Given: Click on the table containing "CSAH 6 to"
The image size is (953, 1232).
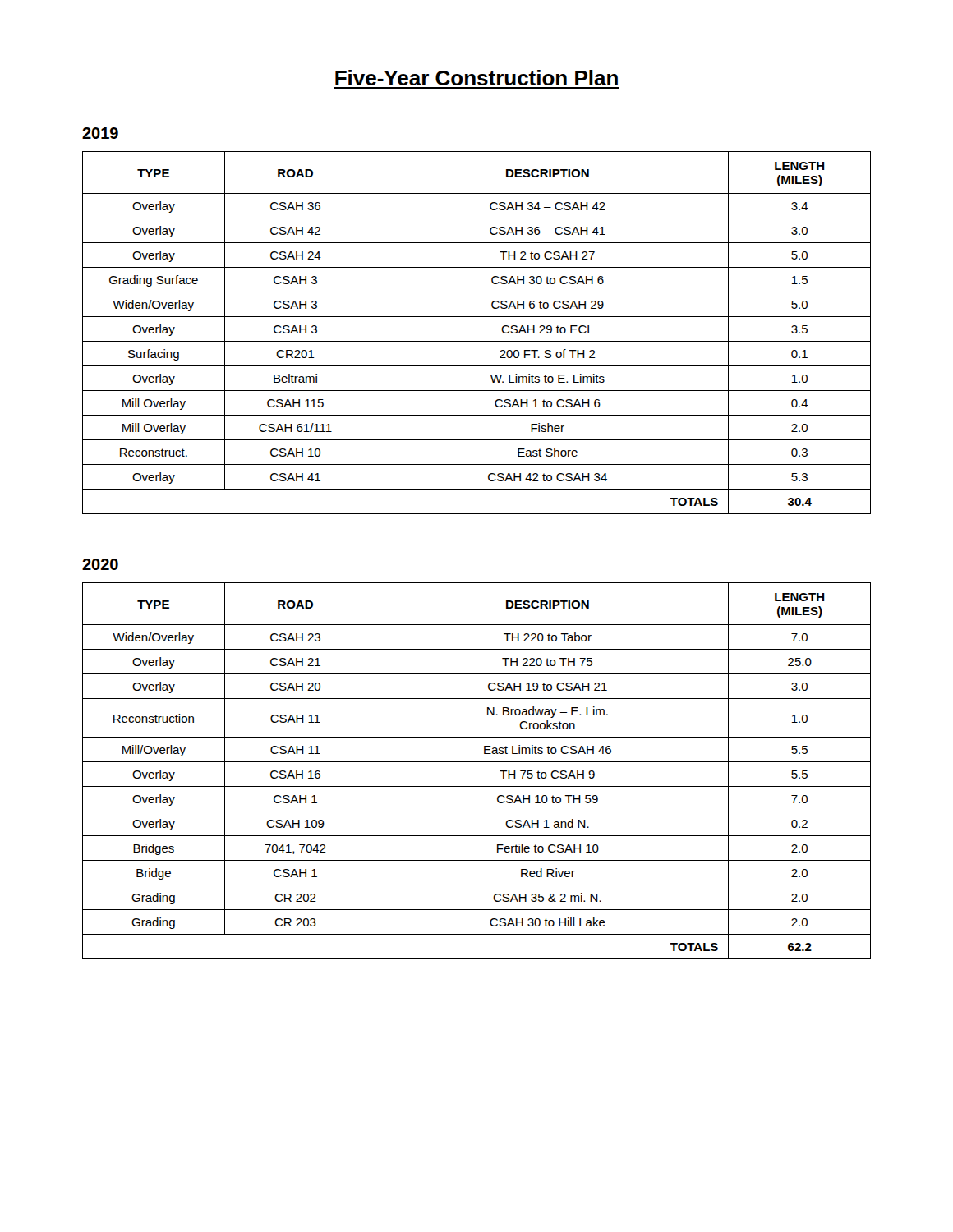Looking at the screenshot, I should 476,333.
